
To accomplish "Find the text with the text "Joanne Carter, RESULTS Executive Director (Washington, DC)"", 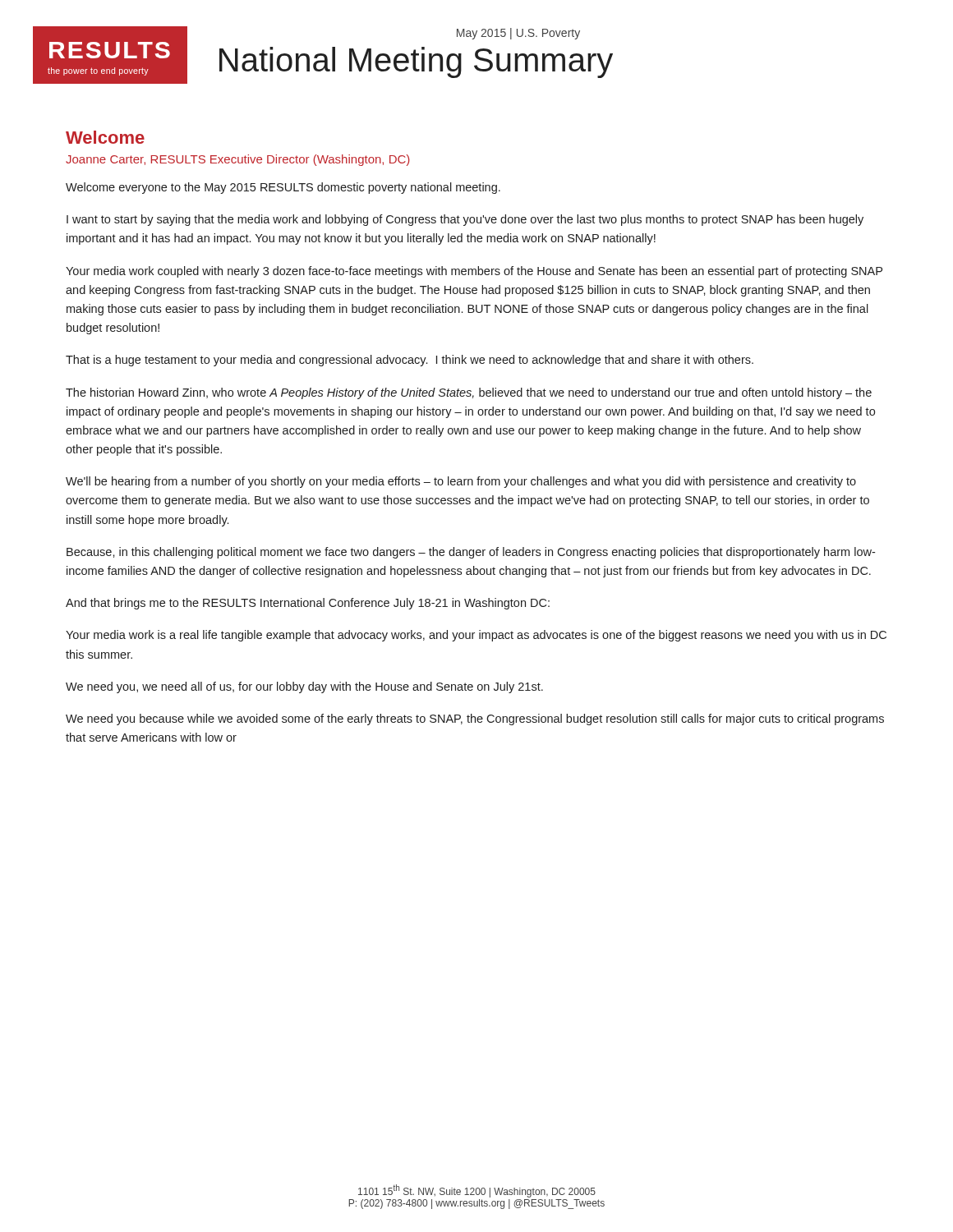I will point(238,159).
